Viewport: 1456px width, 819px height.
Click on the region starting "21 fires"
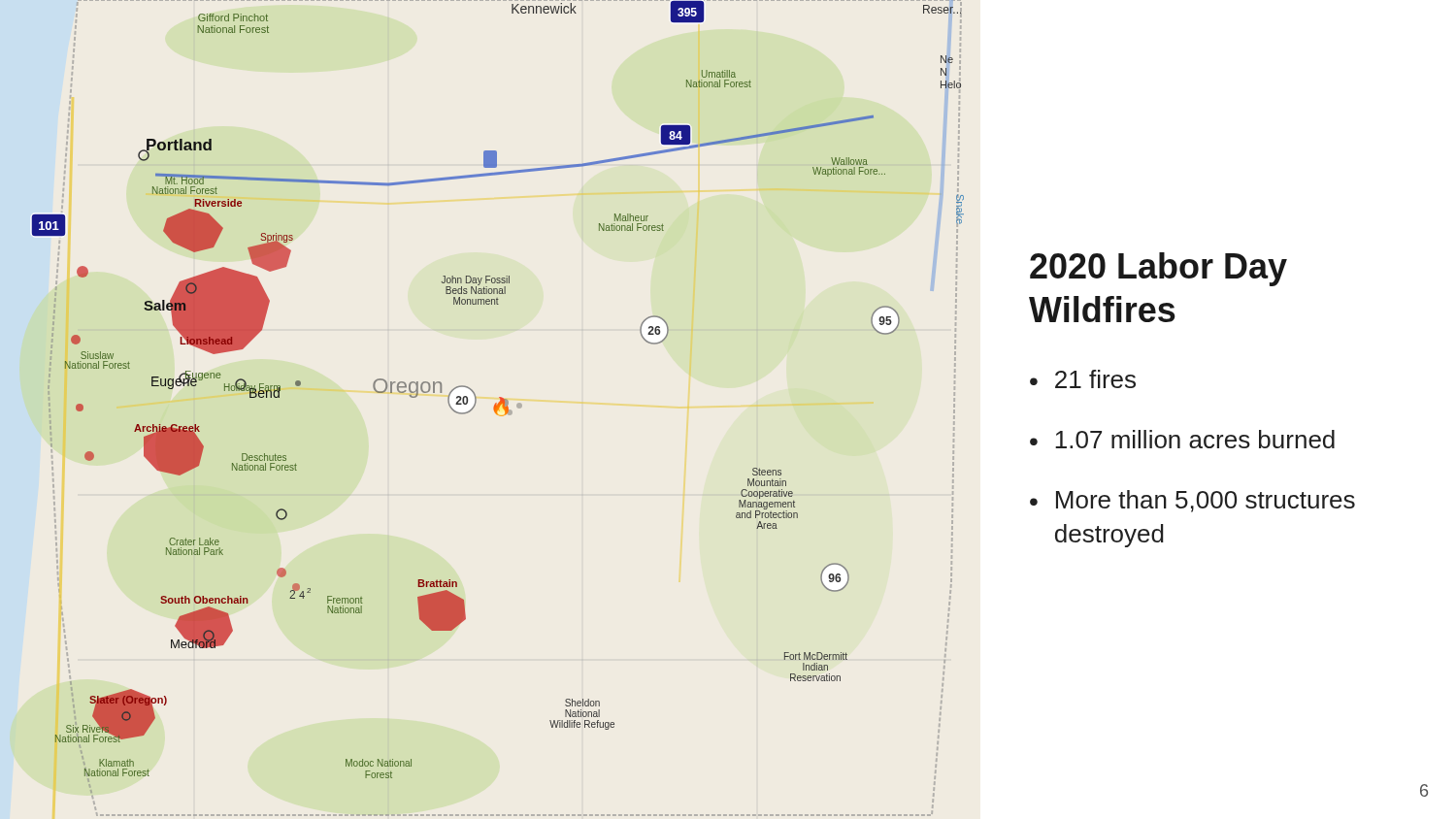[1095, 380]
